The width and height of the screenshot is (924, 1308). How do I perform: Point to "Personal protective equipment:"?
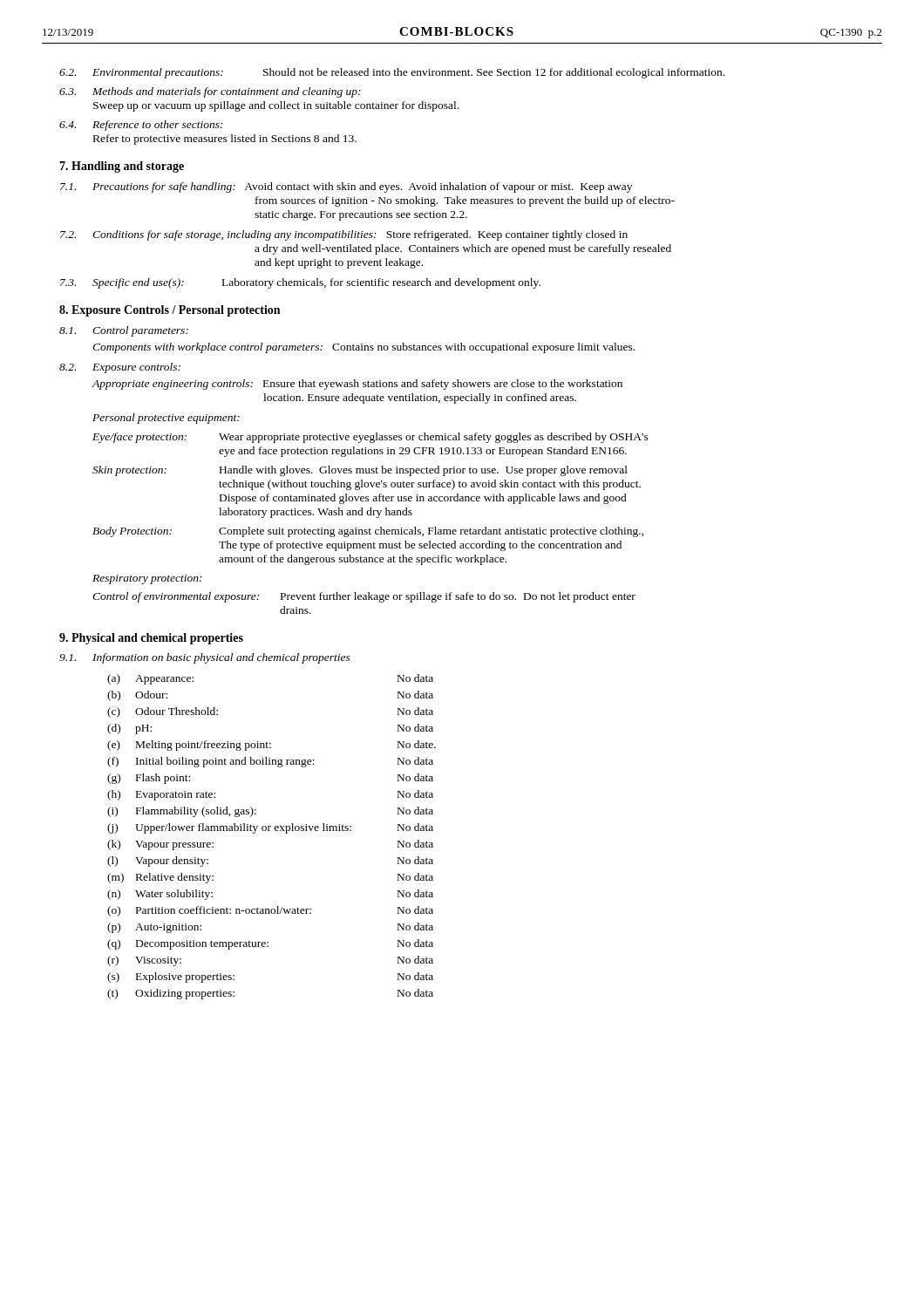point(166,417)
